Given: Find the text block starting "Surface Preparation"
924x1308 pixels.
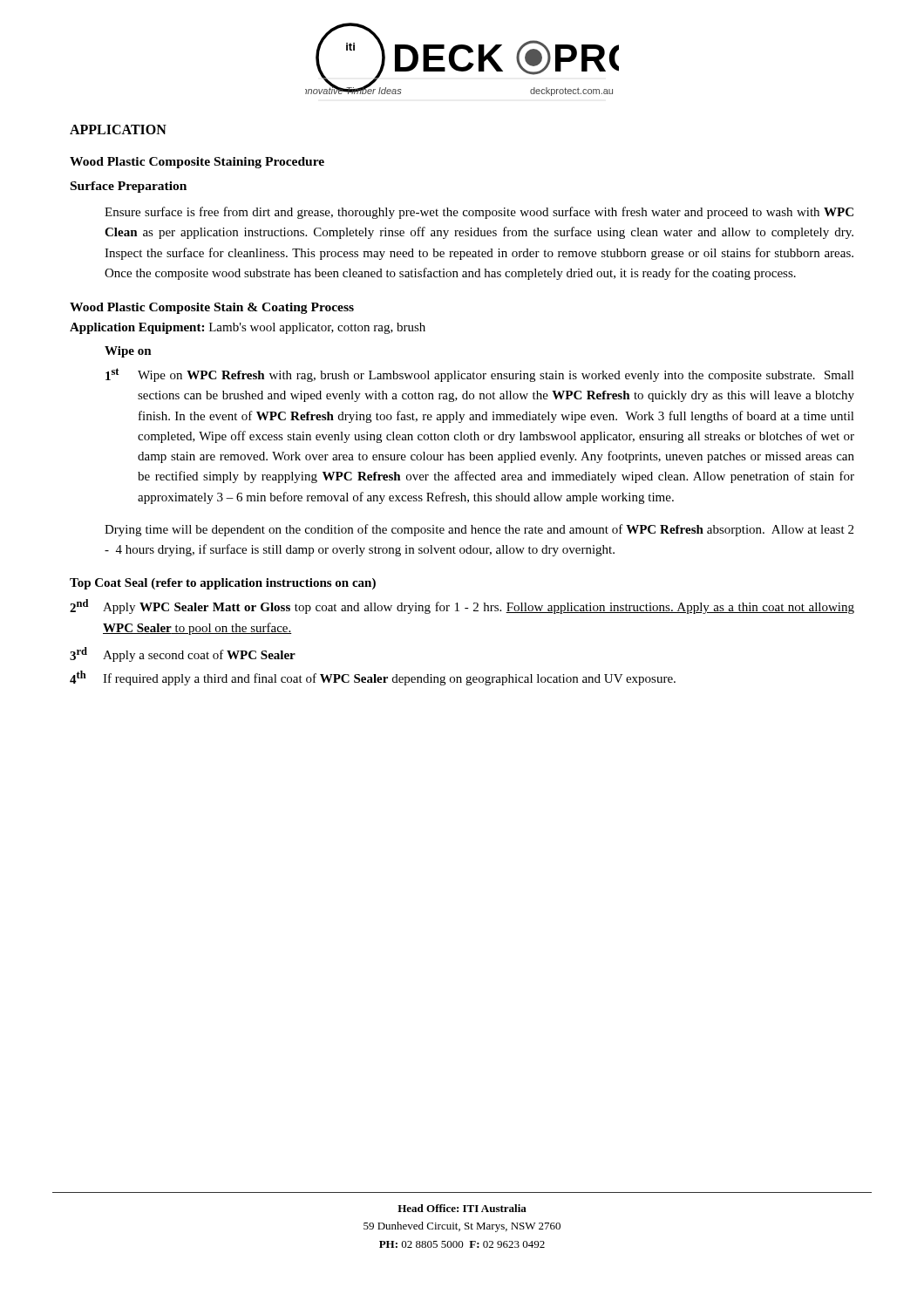Looking at the screenshot, I should (128, 185).
